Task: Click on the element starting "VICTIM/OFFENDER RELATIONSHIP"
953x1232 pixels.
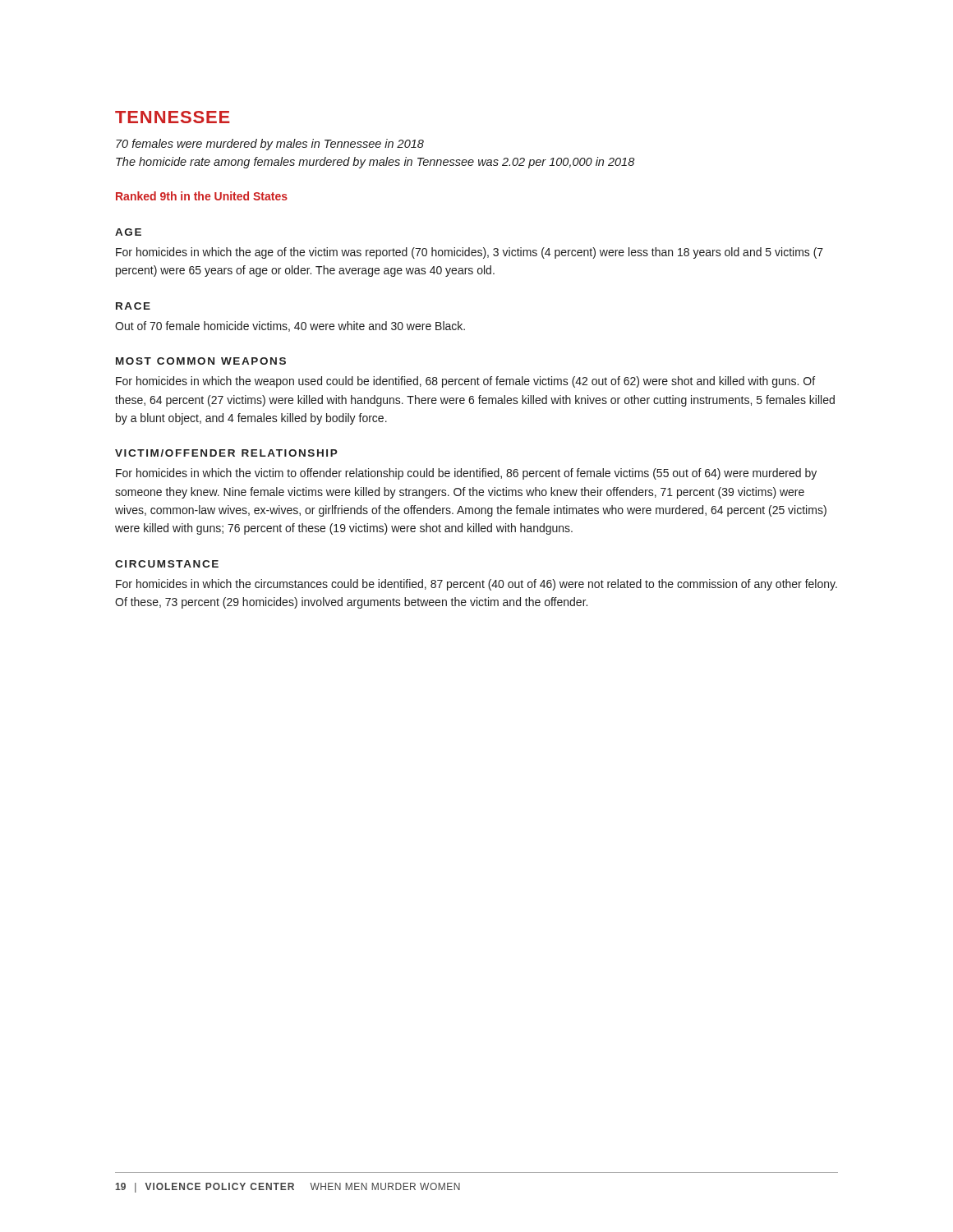Action: (x=227, y=453)
